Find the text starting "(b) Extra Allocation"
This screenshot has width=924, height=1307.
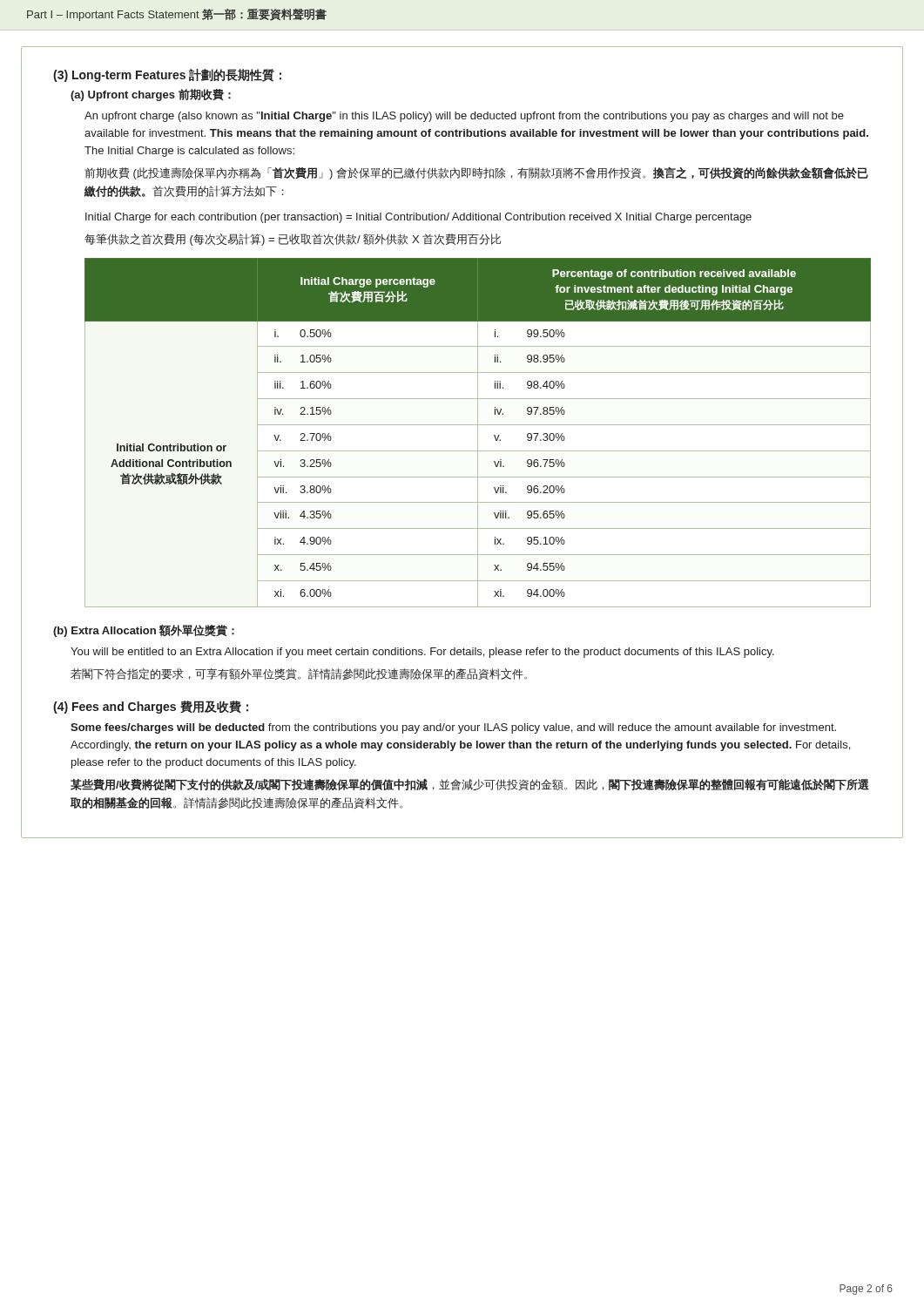point(146,630)
